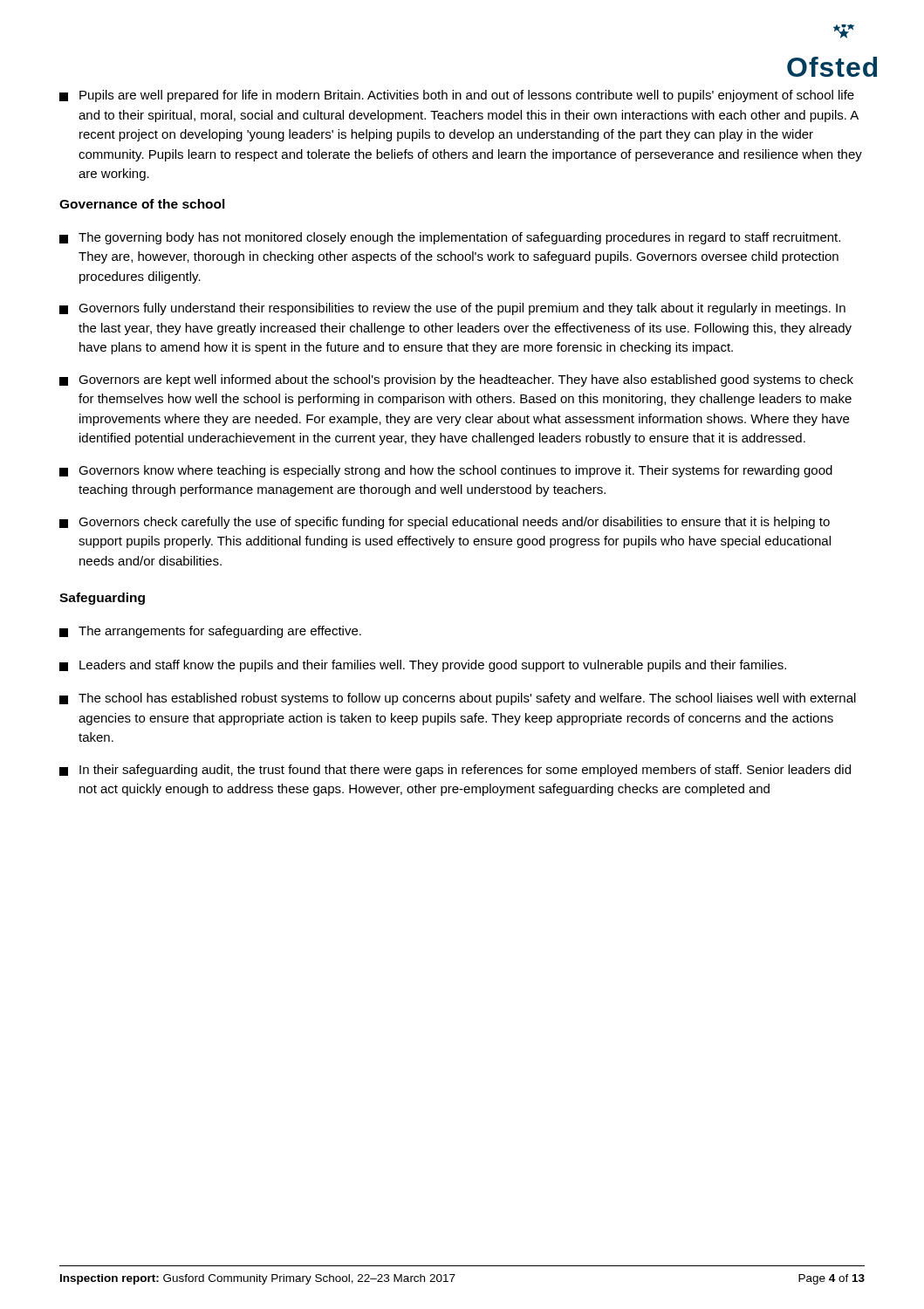Click the passage that begins "Governors check carefully the use"
Screen dimensions: 1309x924
(x=462, y=541)
